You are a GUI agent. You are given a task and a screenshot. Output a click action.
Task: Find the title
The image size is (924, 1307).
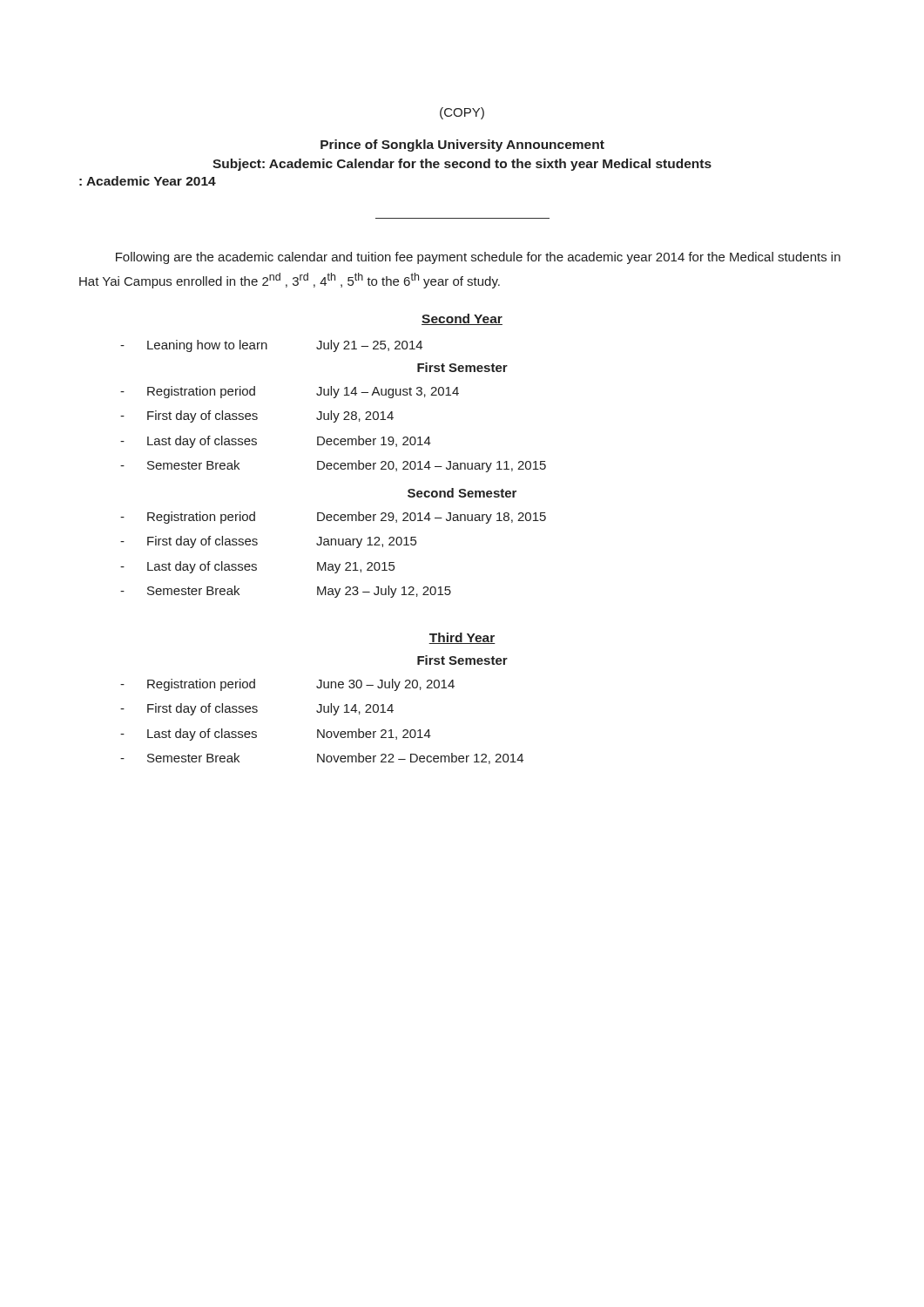462,112
